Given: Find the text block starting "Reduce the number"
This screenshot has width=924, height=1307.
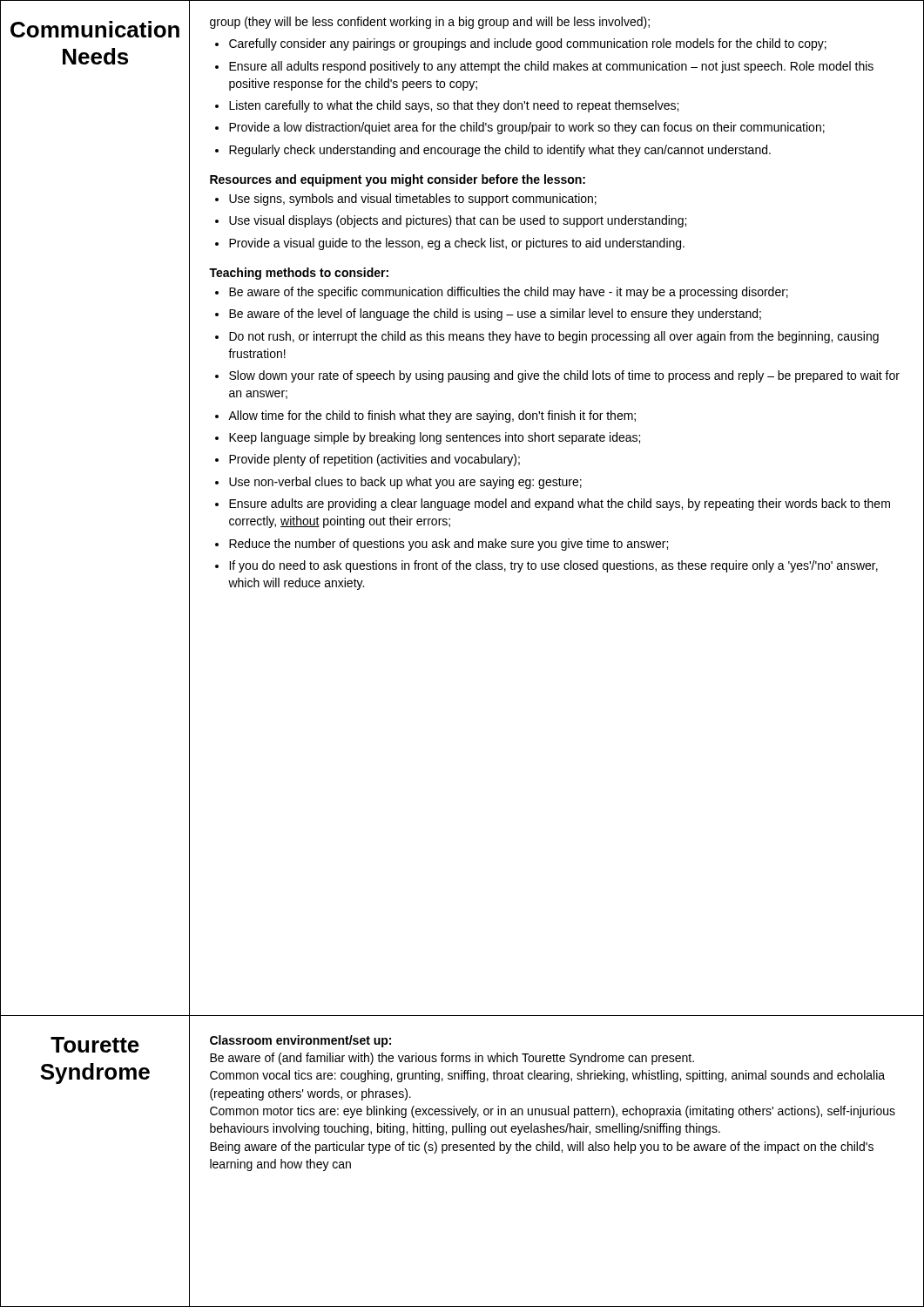Looking at the screenshot, I should click(449, 543).
